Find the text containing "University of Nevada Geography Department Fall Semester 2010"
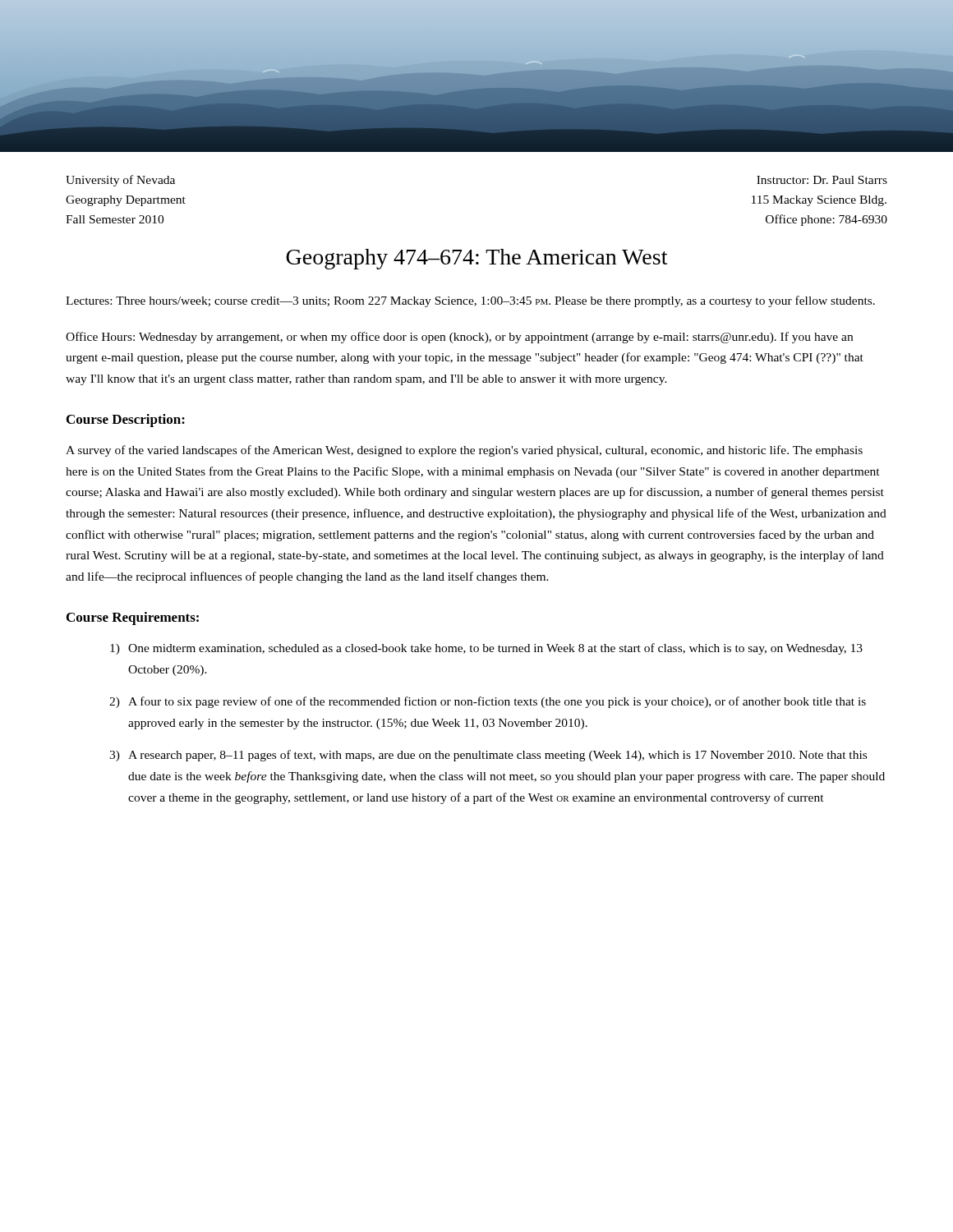Image resolution: width=953 pixels, height=1232 pixels. tap(126, 199)
